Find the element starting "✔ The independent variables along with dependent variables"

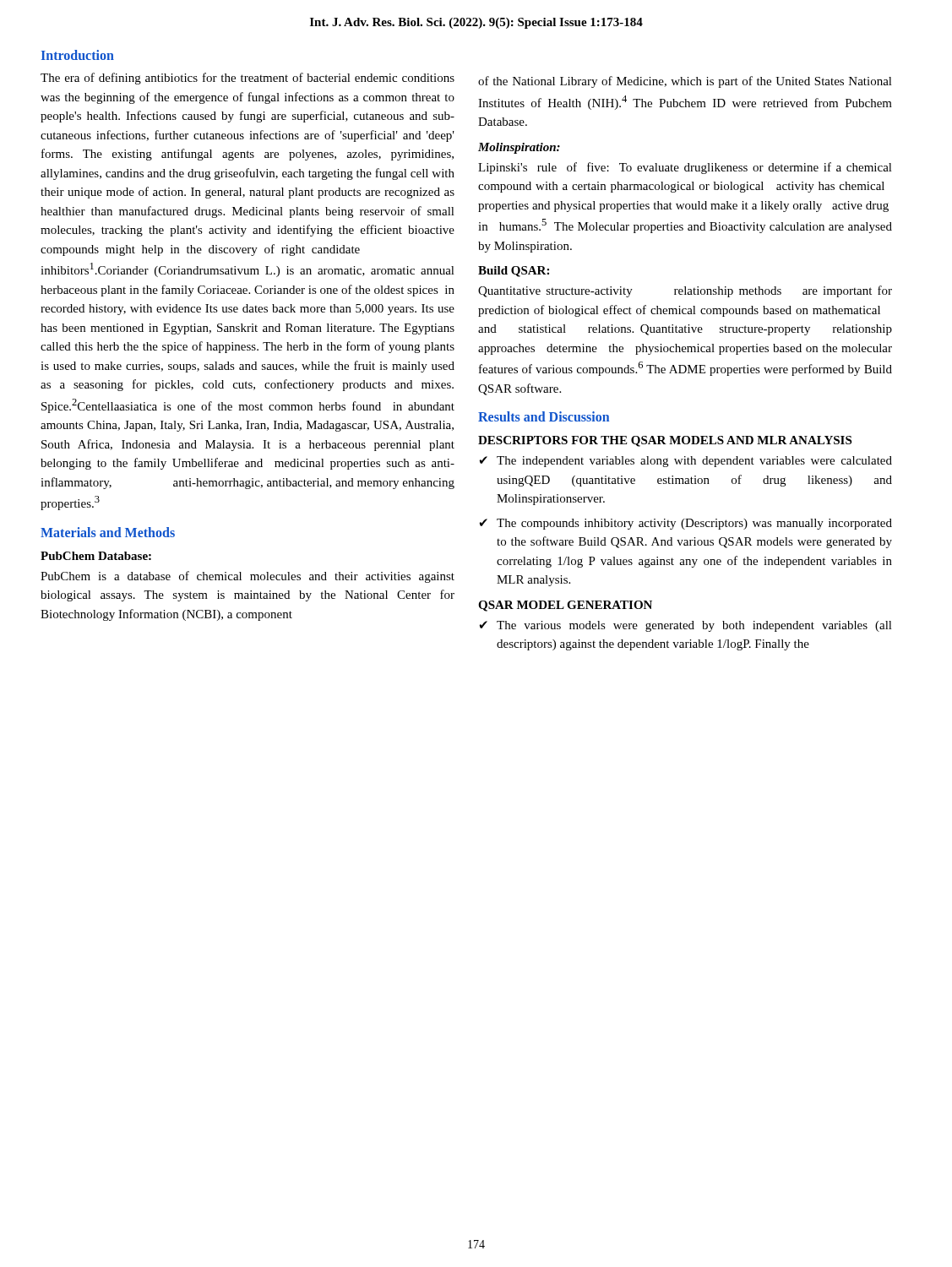685,480
